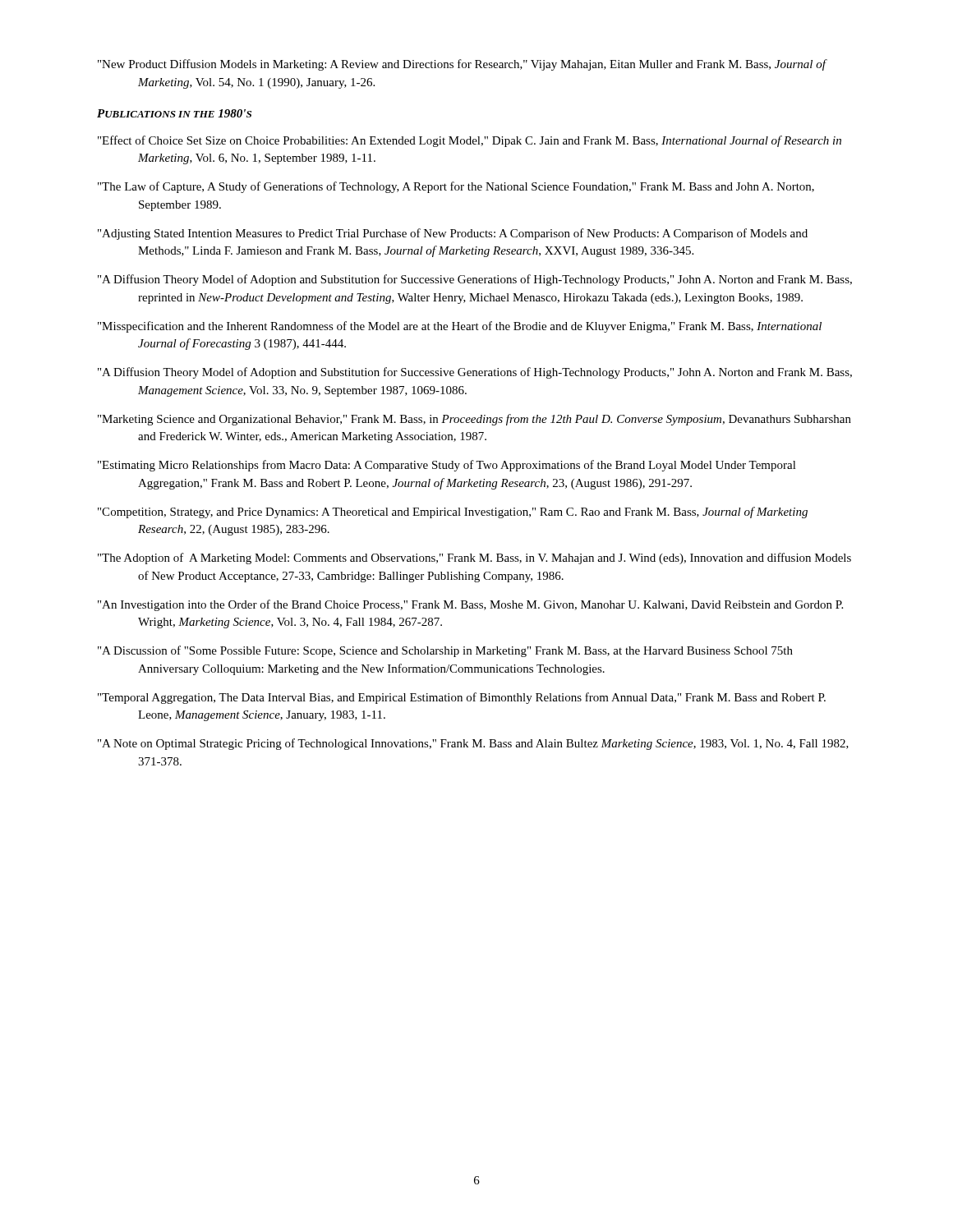The width and height of the screenshot is (953, 1232).
Task: Find the list item containing ""Competition, Strategy, and Price"
Action: (x=452, y=520)
